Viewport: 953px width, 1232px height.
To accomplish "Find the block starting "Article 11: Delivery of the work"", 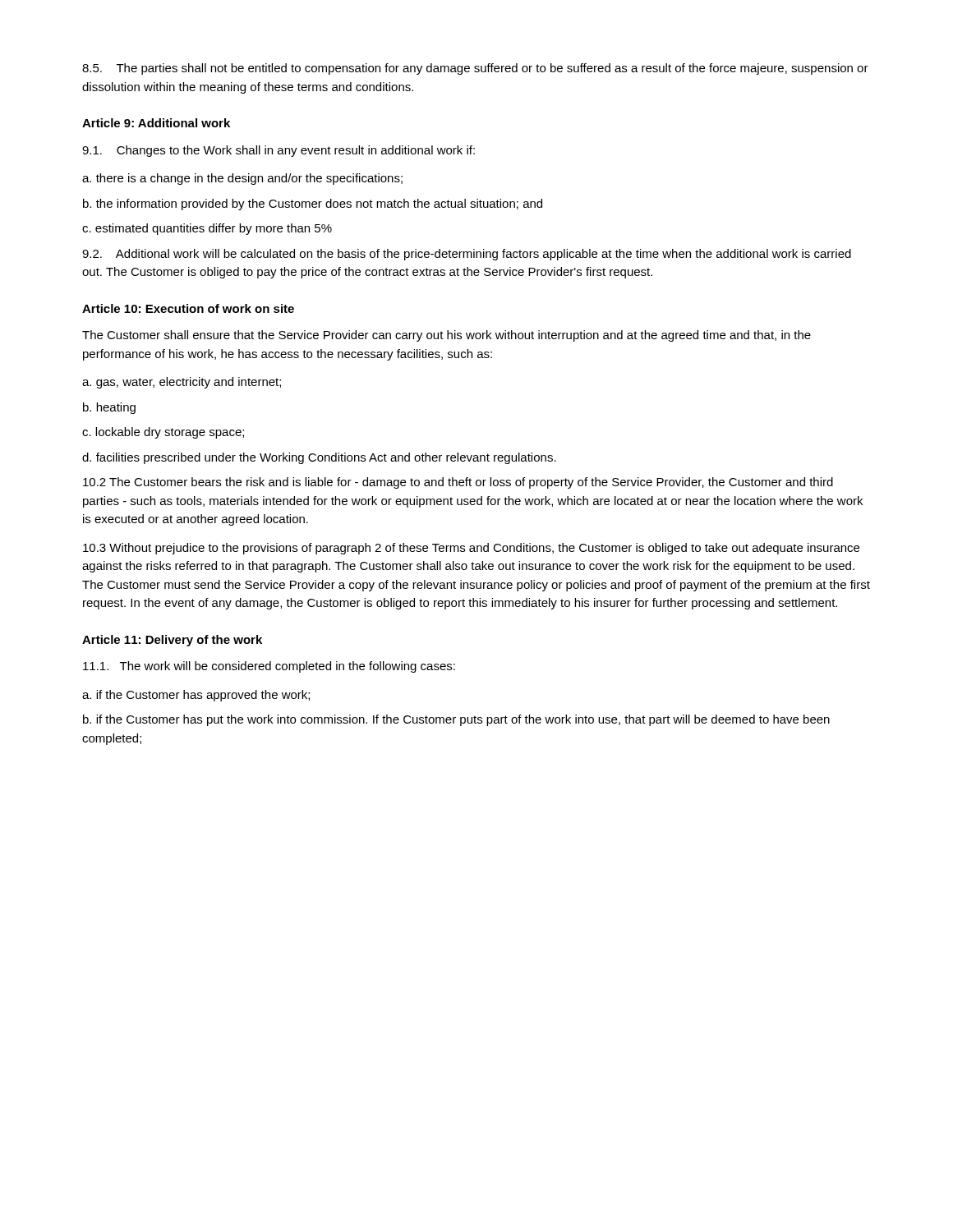I will pos(172,639).
